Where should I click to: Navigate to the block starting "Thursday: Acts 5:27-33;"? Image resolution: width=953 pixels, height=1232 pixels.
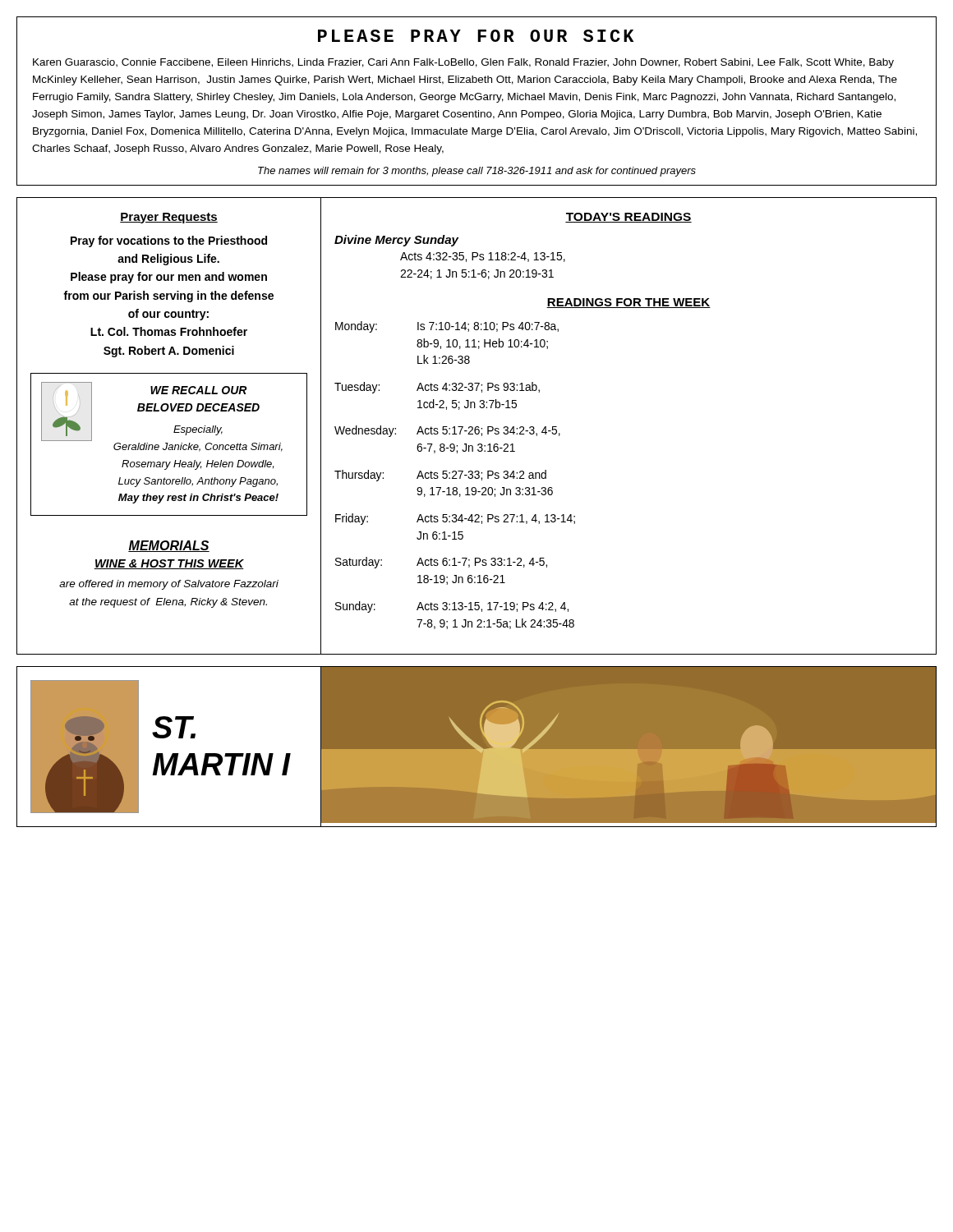click(x=440, y=476)
